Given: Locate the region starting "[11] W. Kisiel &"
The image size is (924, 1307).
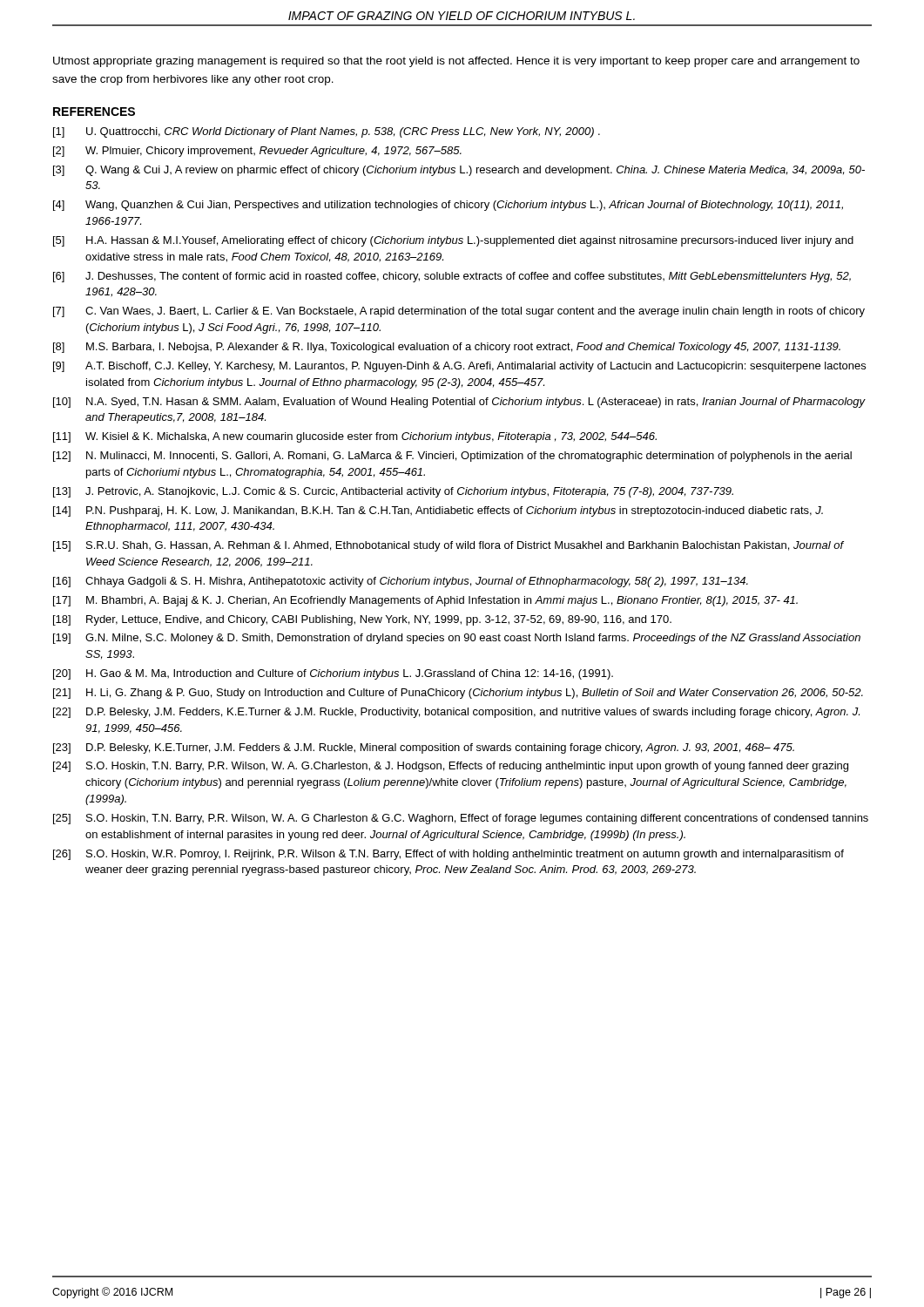Looking at the screenshot, I should [x=462, y=437].
